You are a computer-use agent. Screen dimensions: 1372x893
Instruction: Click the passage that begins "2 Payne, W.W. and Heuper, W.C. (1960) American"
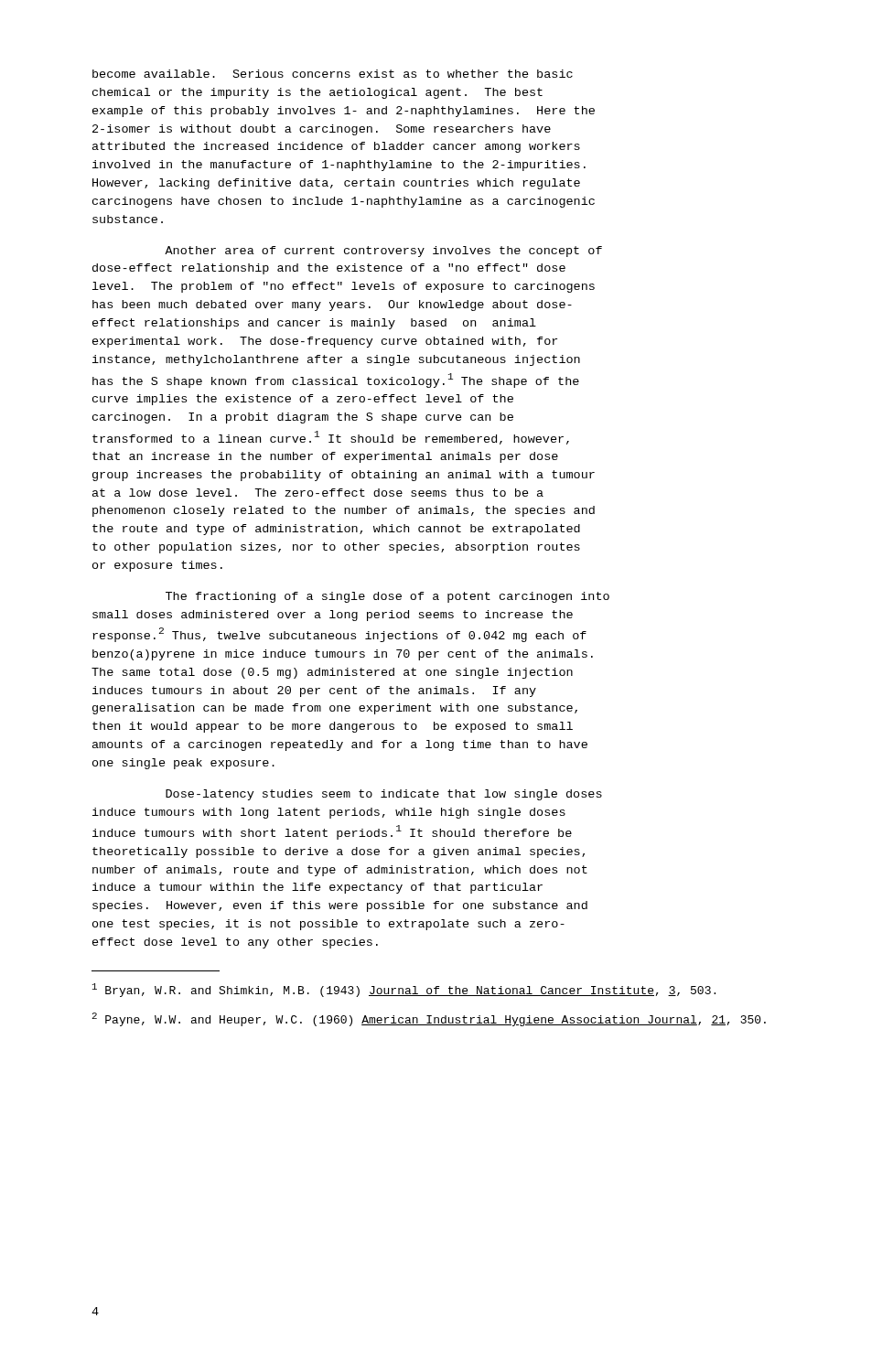coord(430,1019)
